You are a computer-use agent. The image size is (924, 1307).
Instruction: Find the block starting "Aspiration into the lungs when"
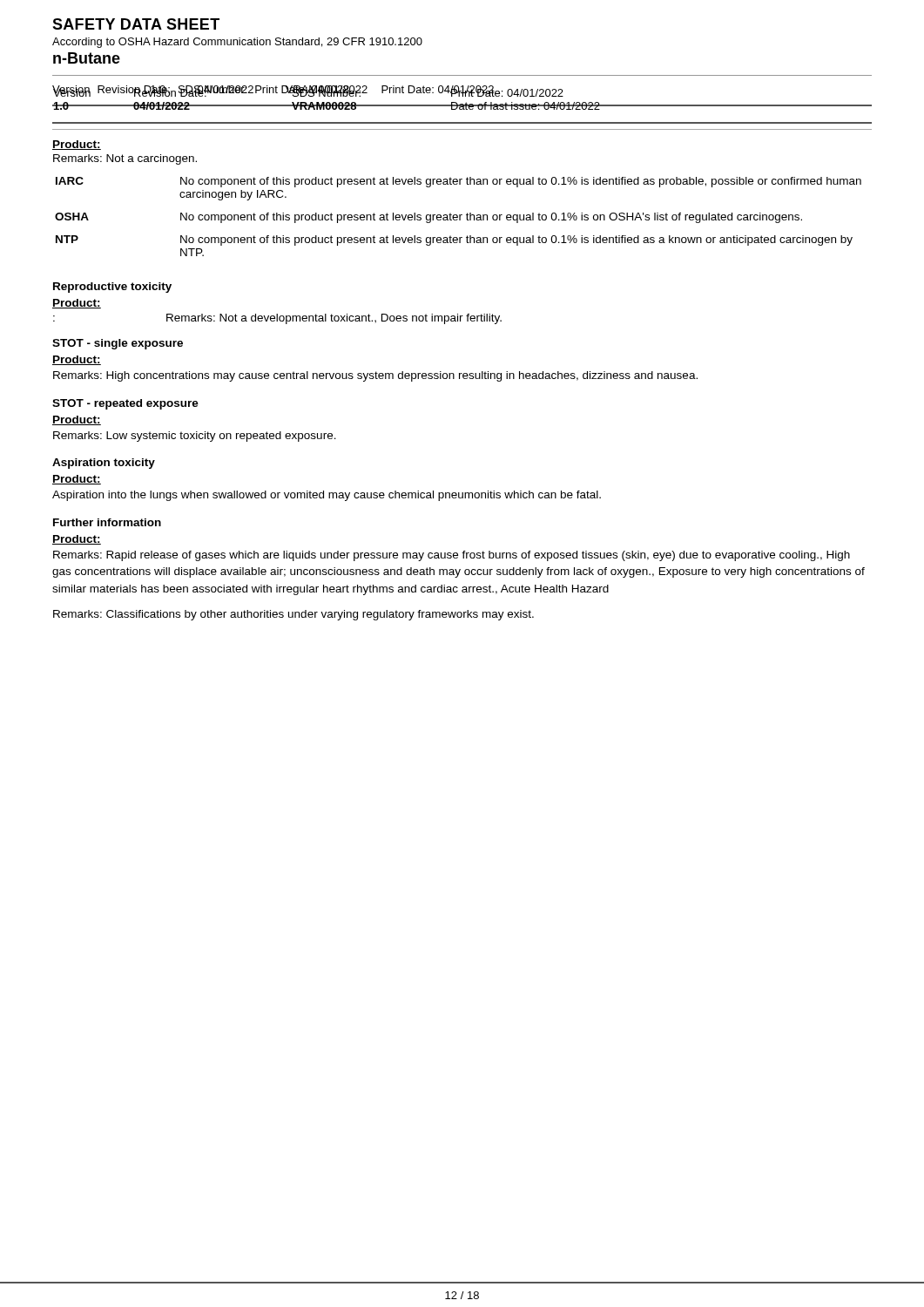(327, 495)
